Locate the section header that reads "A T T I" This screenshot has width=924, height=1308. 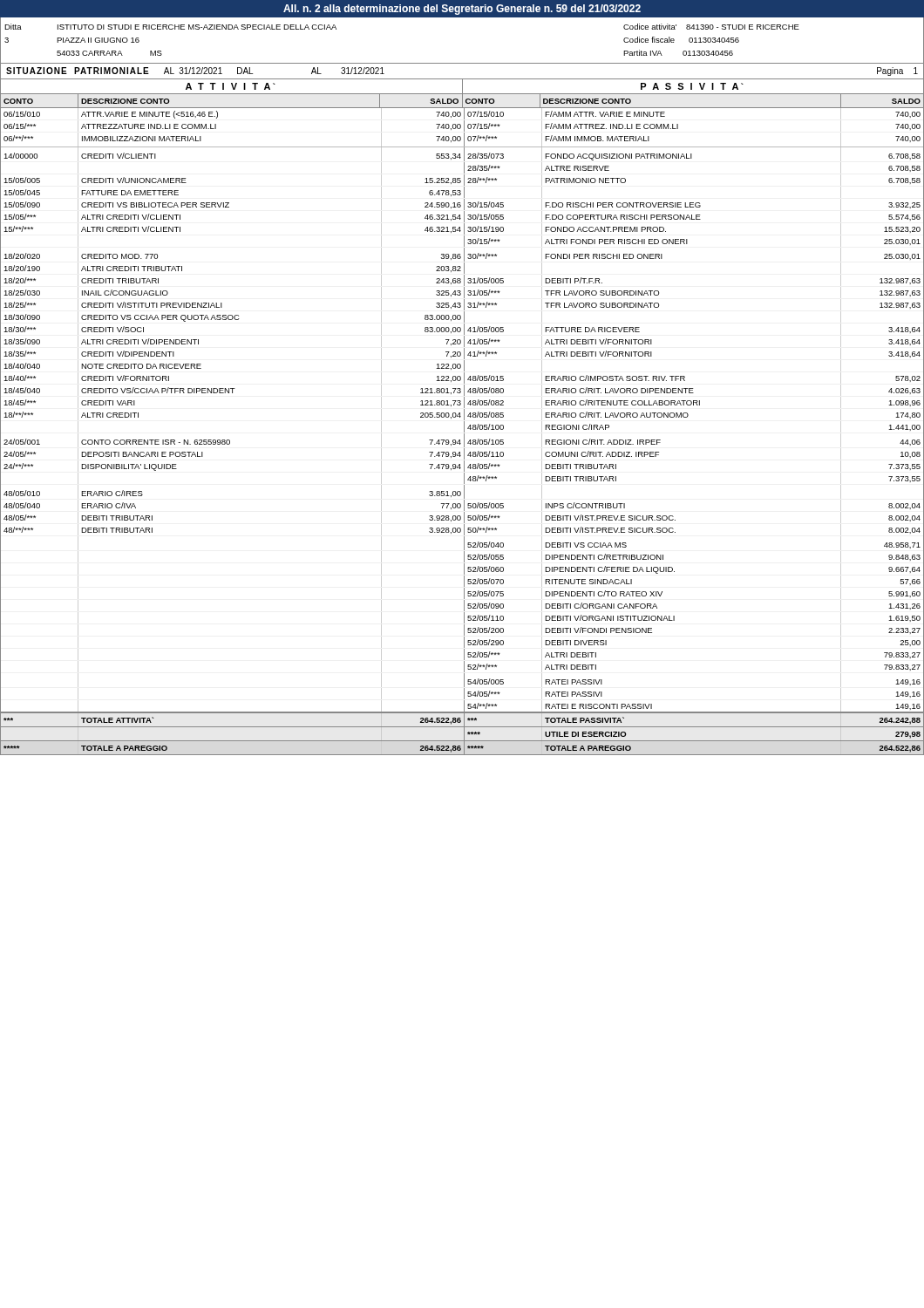coord(231,86)
